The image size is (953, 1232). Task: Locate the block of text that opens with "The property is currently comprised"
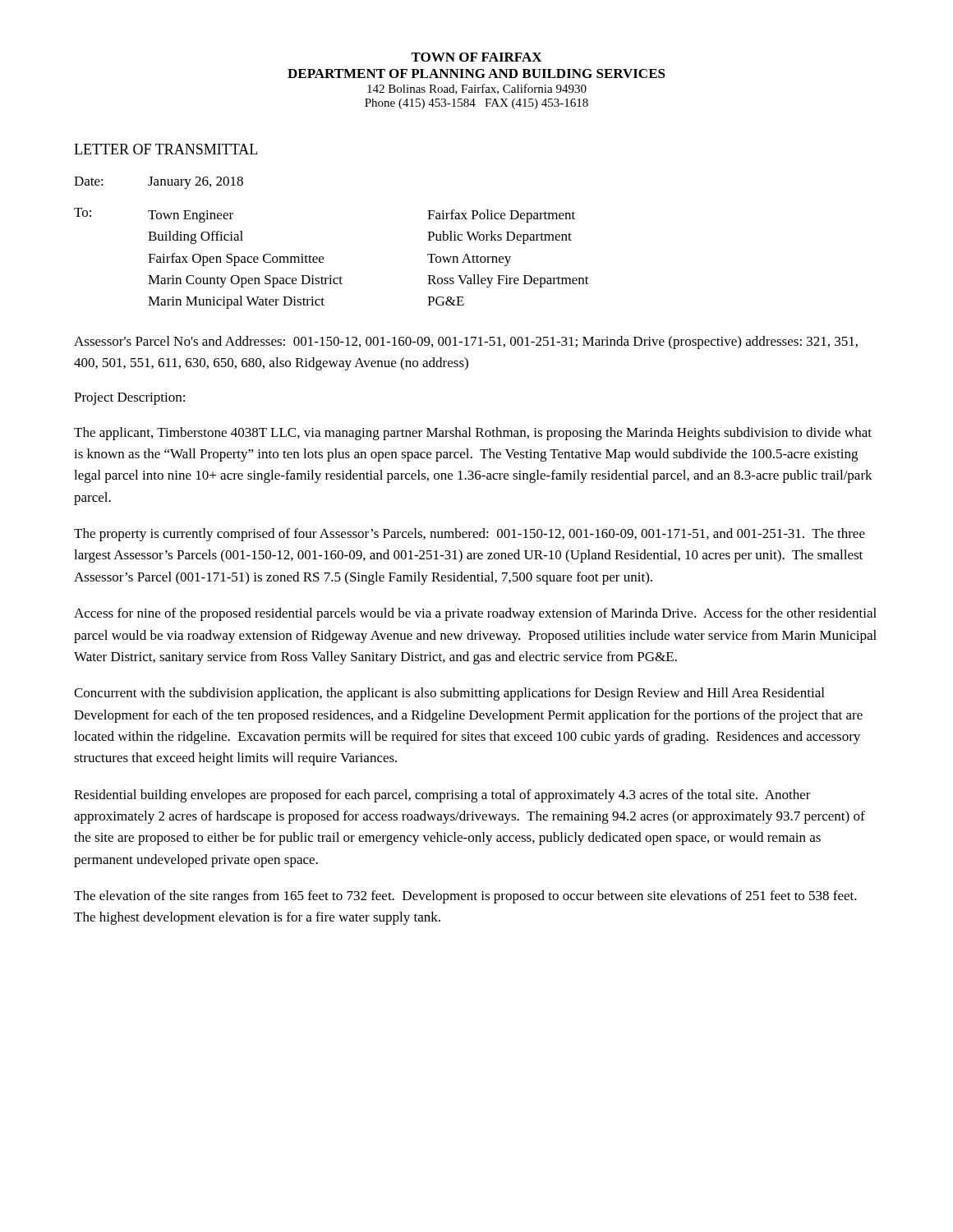(x=469, y=555)
